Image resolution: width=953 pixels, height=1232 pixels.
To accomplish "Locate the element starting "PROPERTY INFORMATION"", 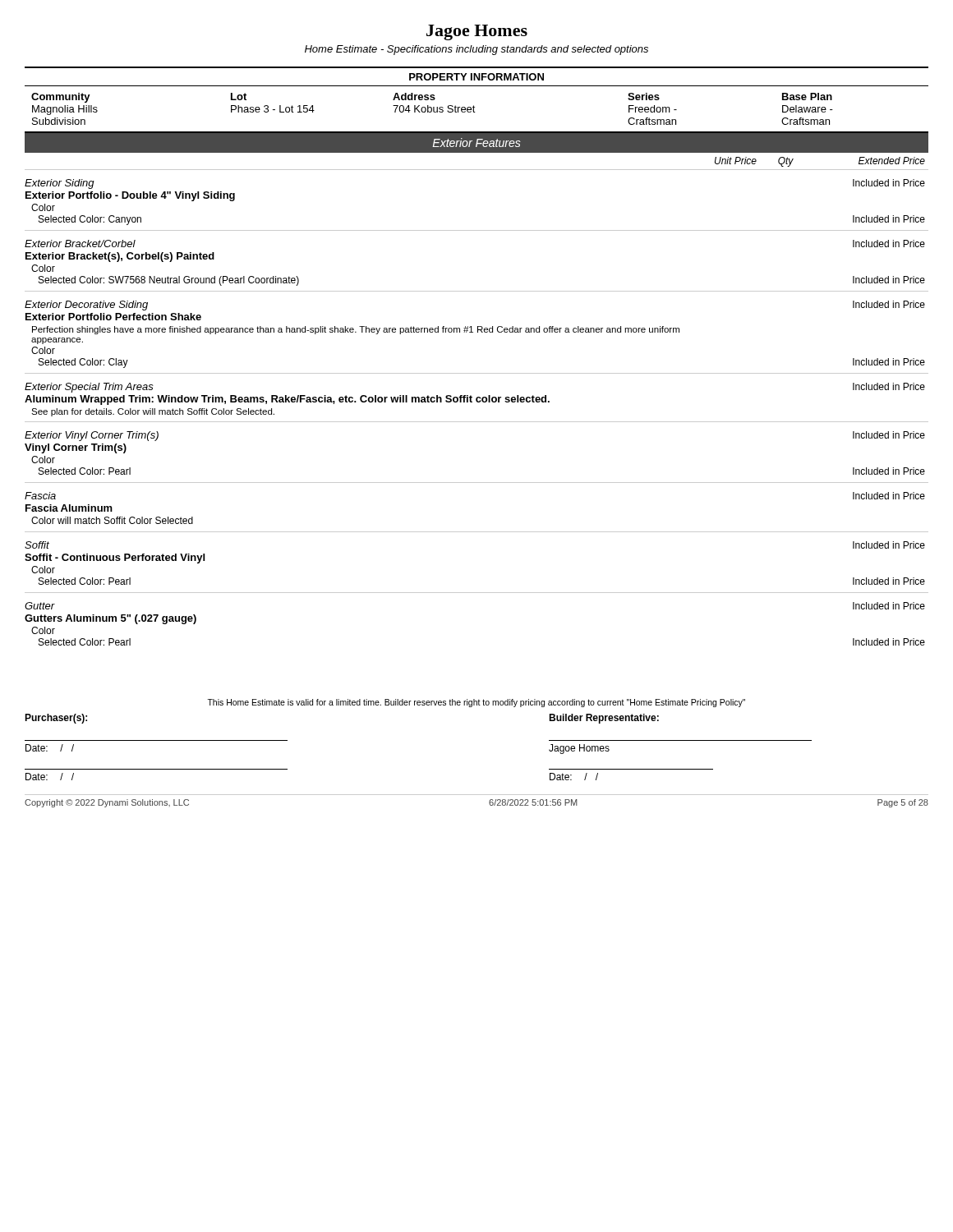I will [476, 77].
